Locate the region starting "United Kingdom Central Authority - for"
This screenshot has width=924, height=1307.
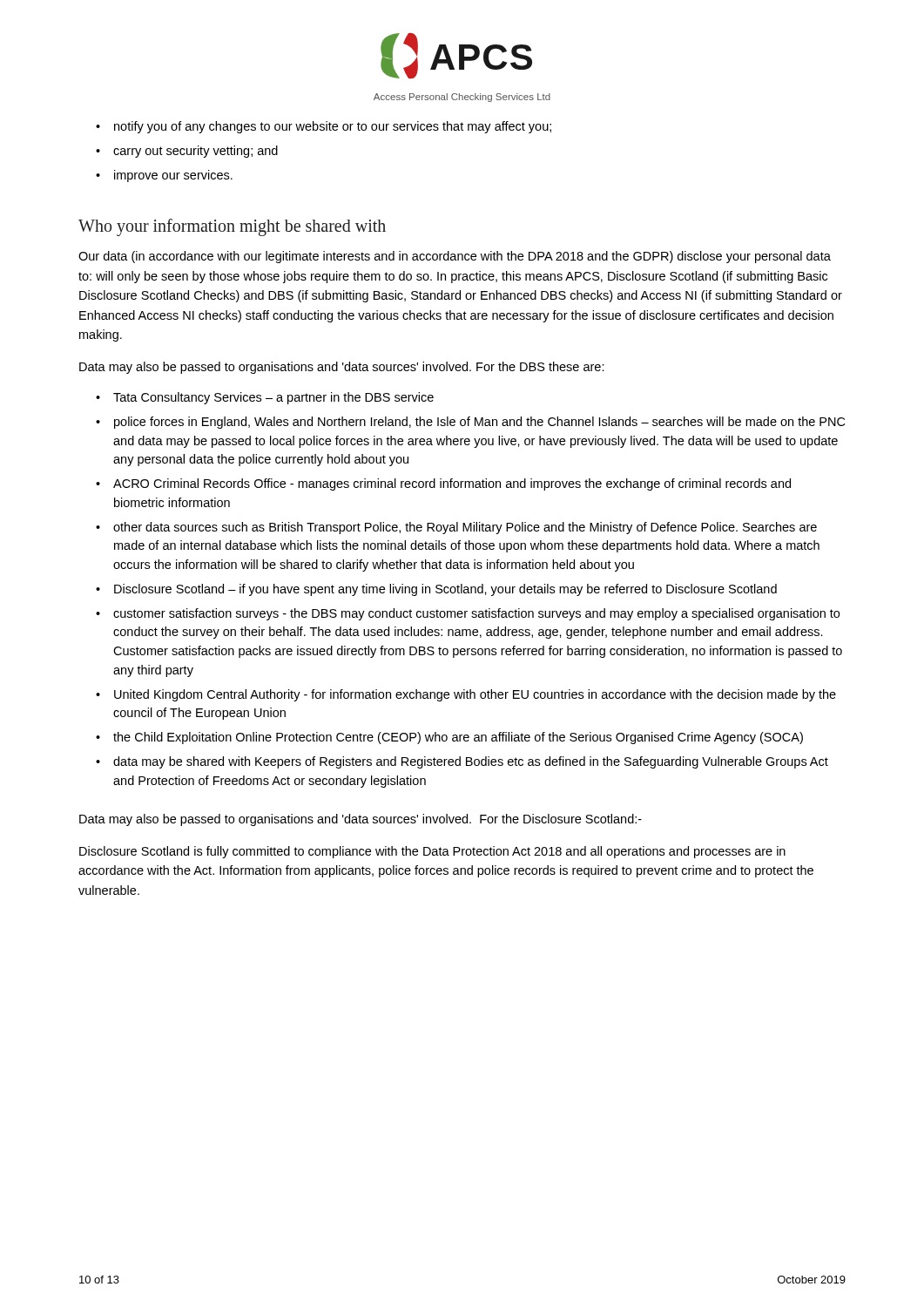471,704
